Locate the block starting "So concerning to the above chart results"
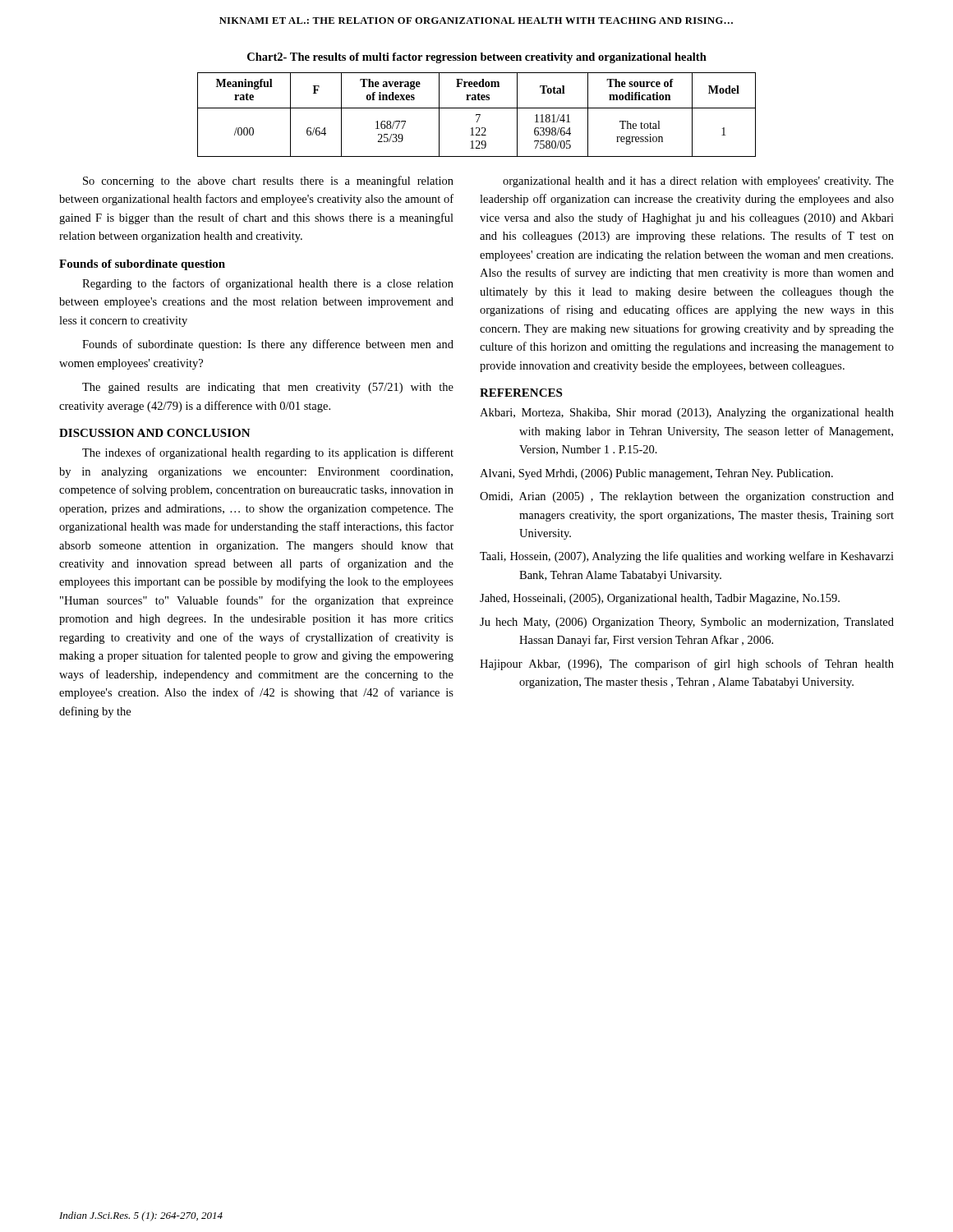Image resolution: width=953 pixels, height=1232 pixels. click(x=256, y=209)
